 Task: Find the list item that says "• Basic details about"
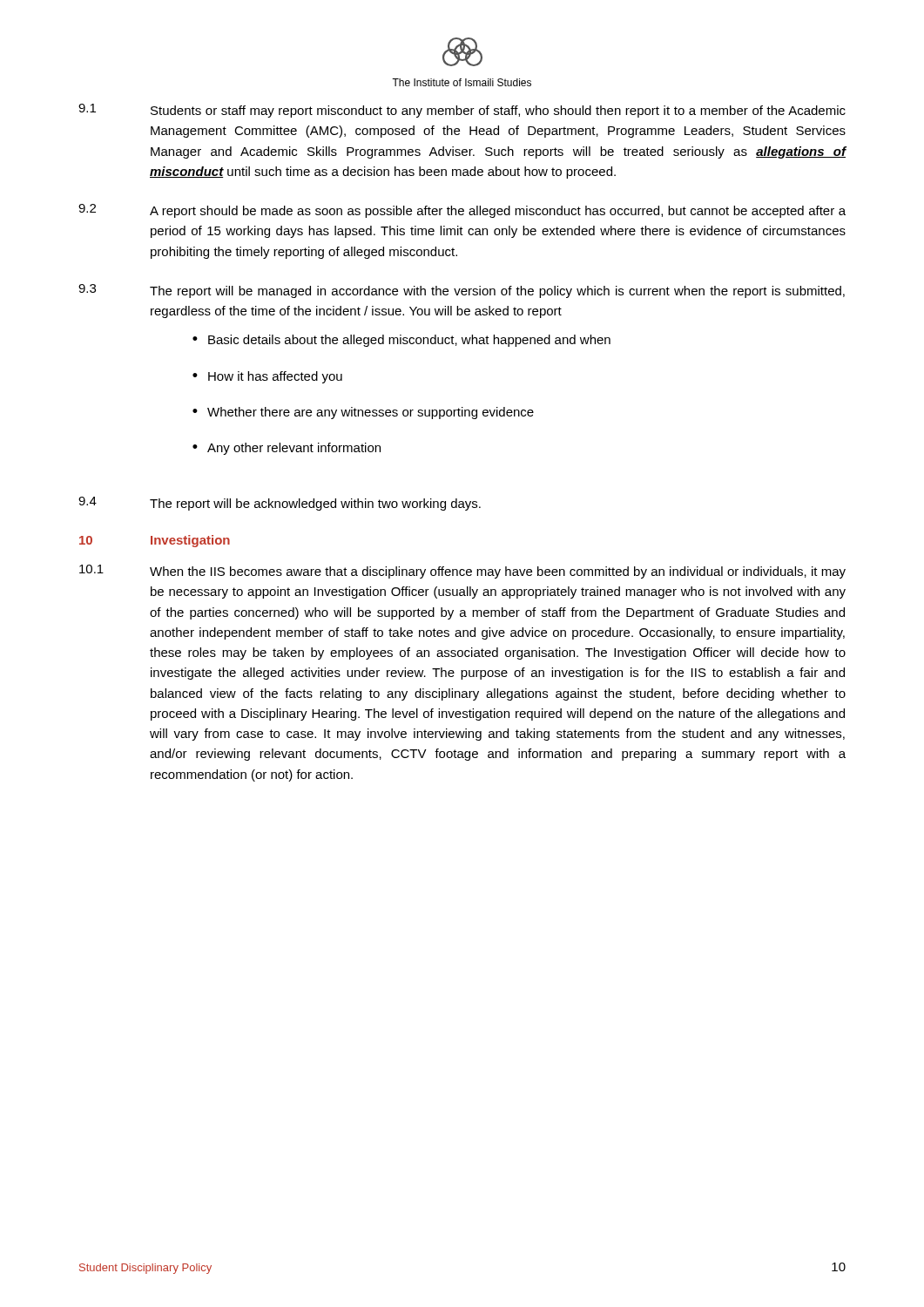click(397, 340)
